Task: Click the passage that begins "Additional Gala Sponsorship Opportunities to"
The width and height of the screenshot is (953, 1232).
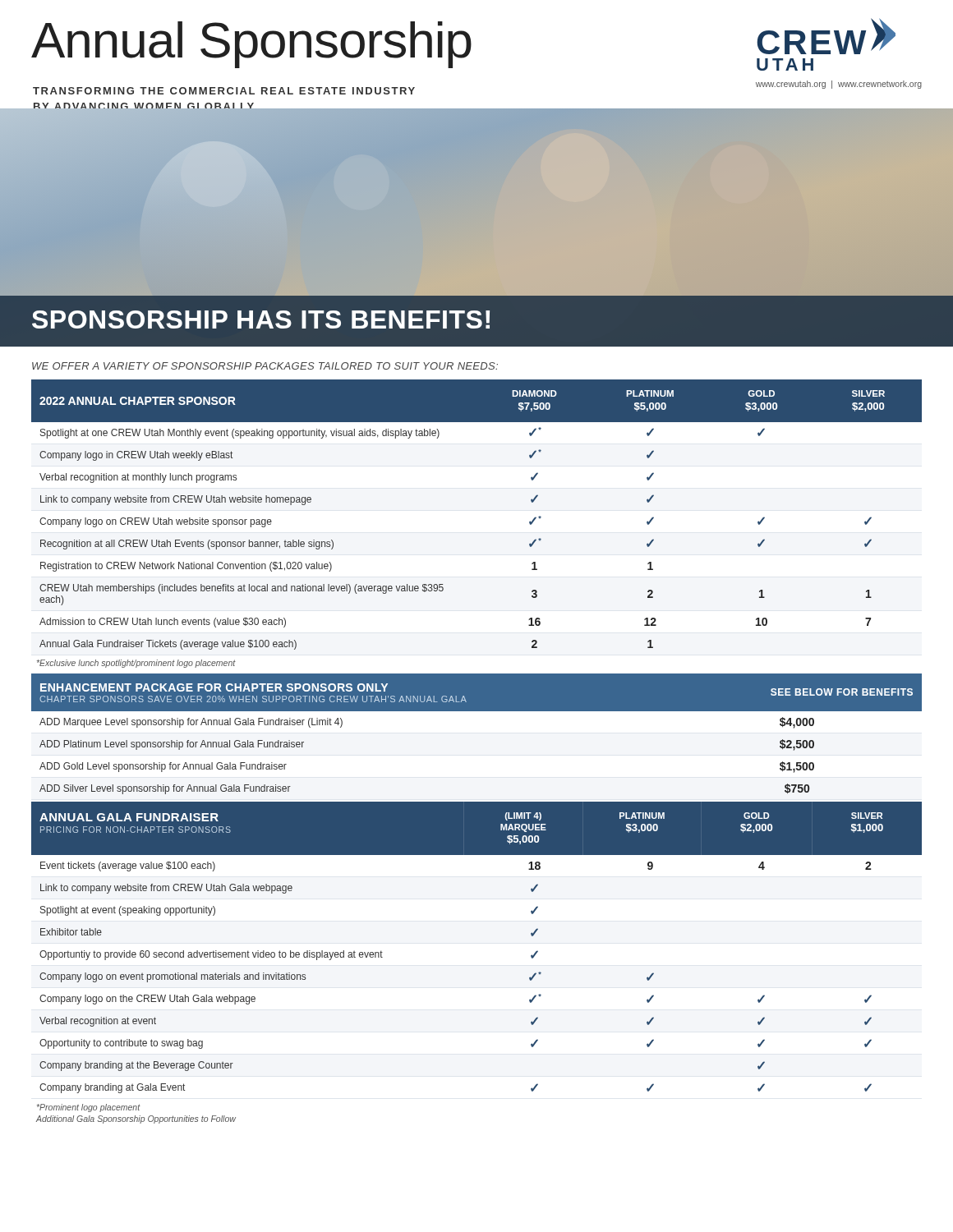Action: pos(136,1119)
